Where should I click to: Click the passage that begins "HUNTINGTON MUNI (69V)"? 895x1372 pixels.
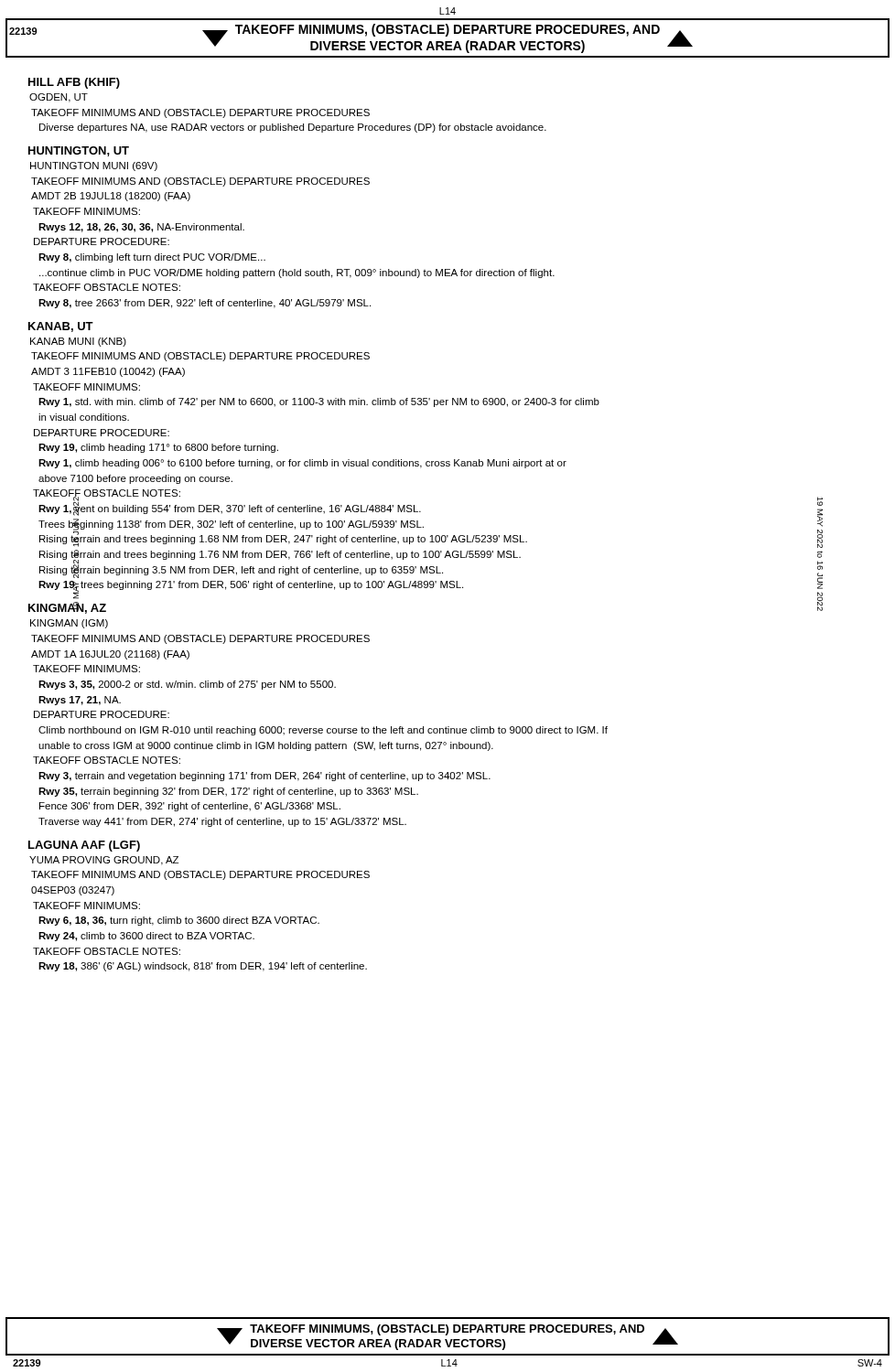tap(94, 166)
